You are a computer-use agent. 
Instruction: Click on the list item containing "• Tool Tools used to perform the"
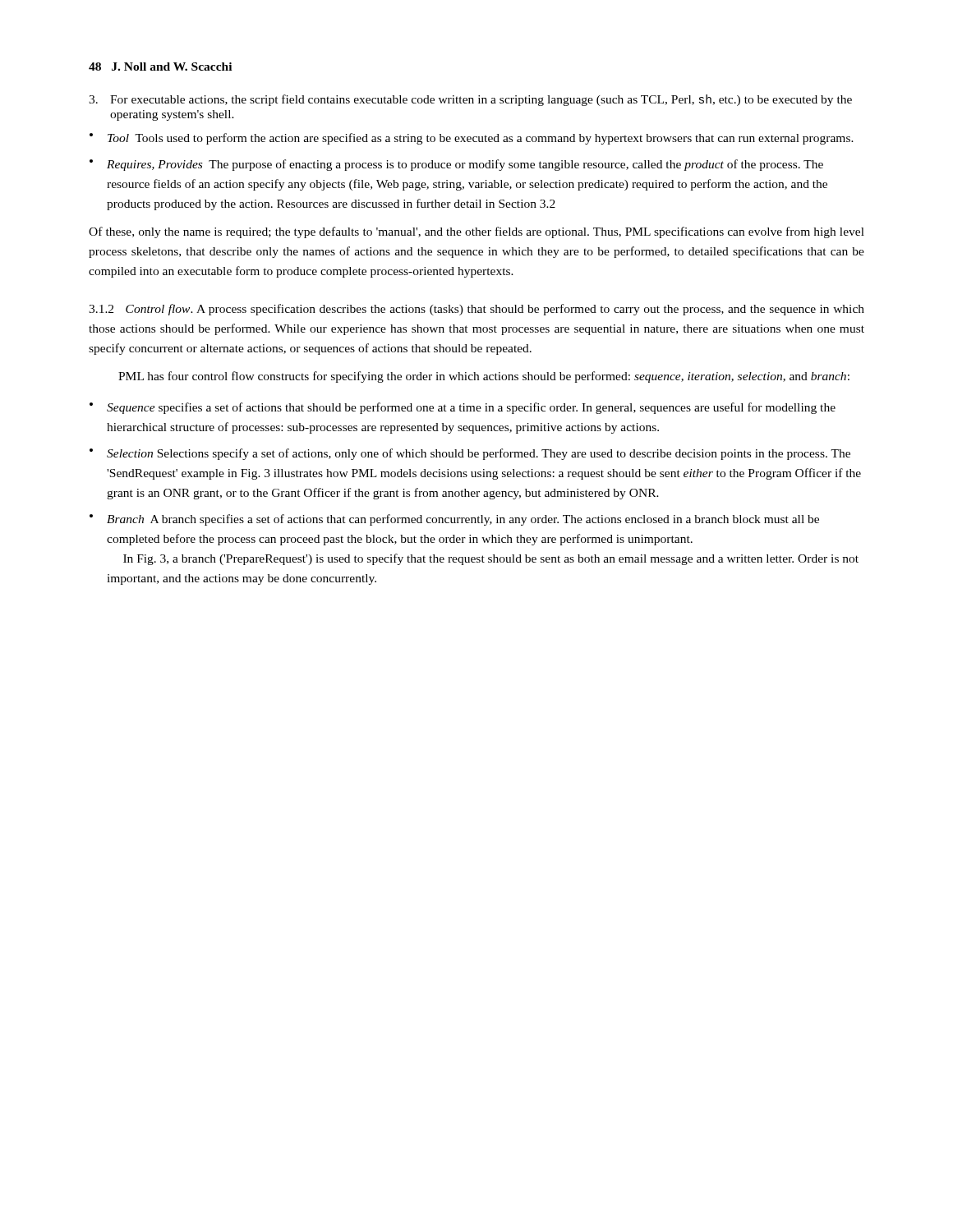[476, 138]
